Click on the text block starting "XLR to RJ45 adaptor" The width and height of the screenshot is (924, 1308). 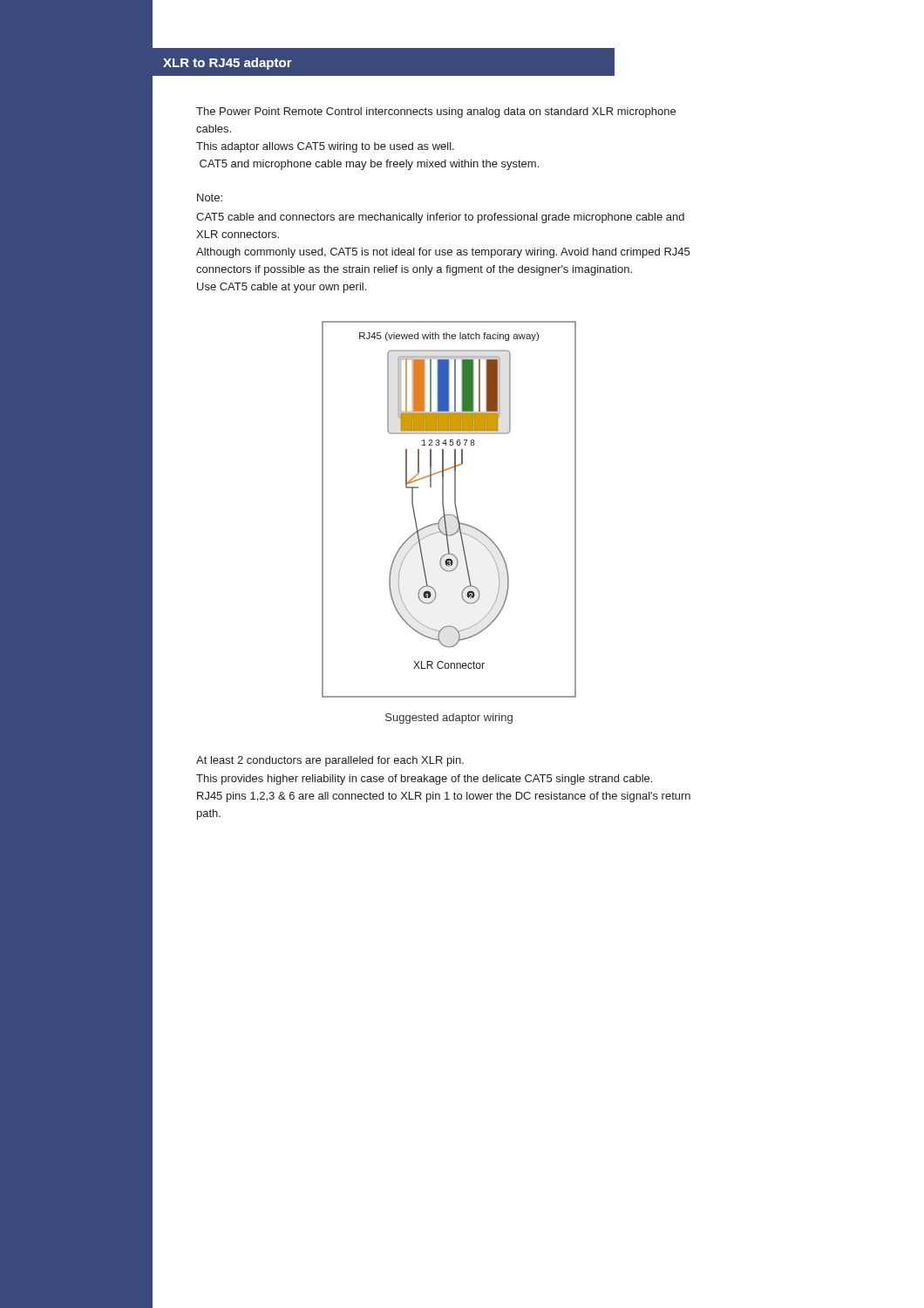point(227,62)
